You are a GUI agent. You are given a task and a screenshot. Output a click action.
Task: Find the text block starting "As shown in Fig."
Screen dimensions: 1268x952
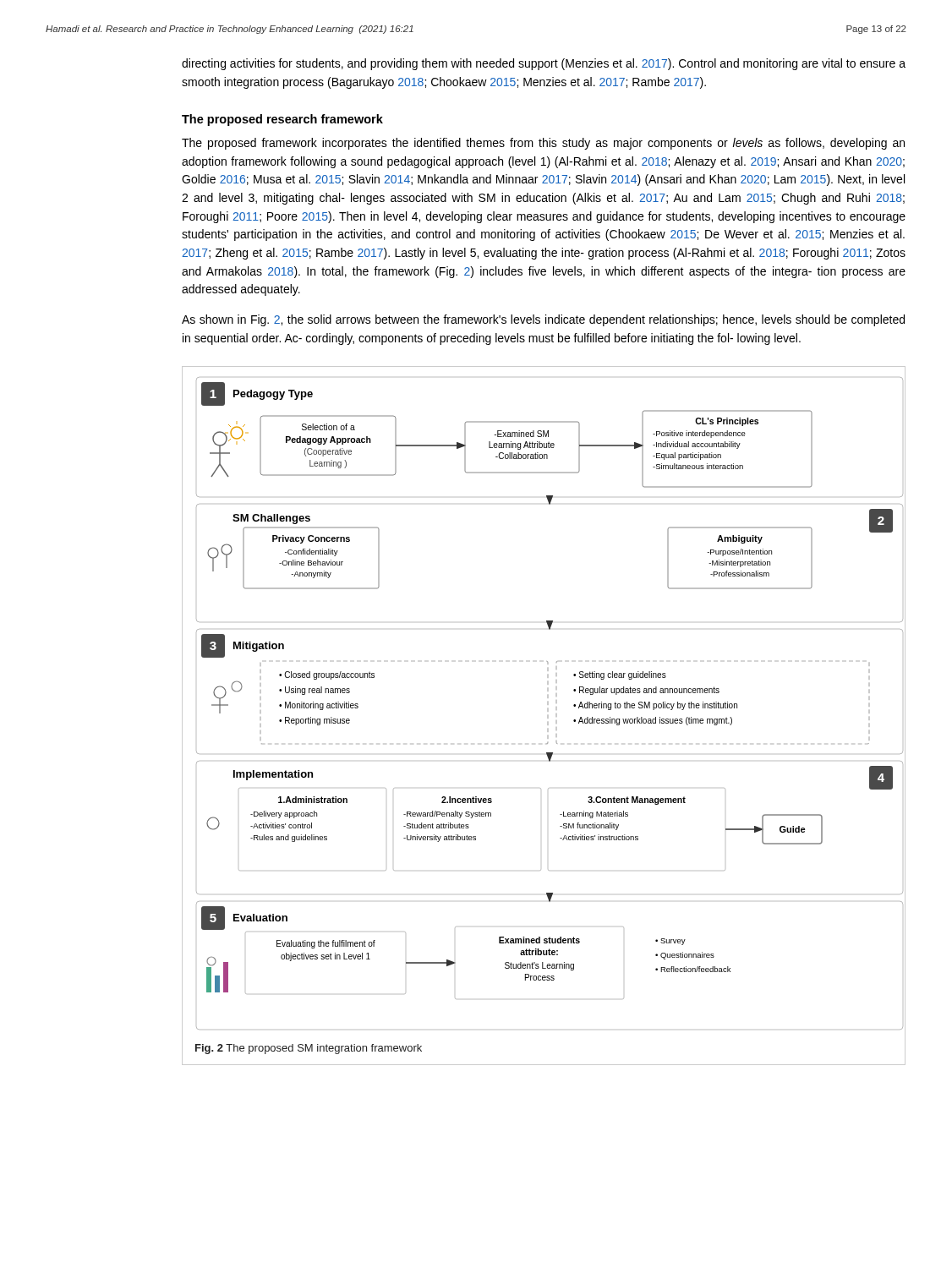tap(544, 329)
